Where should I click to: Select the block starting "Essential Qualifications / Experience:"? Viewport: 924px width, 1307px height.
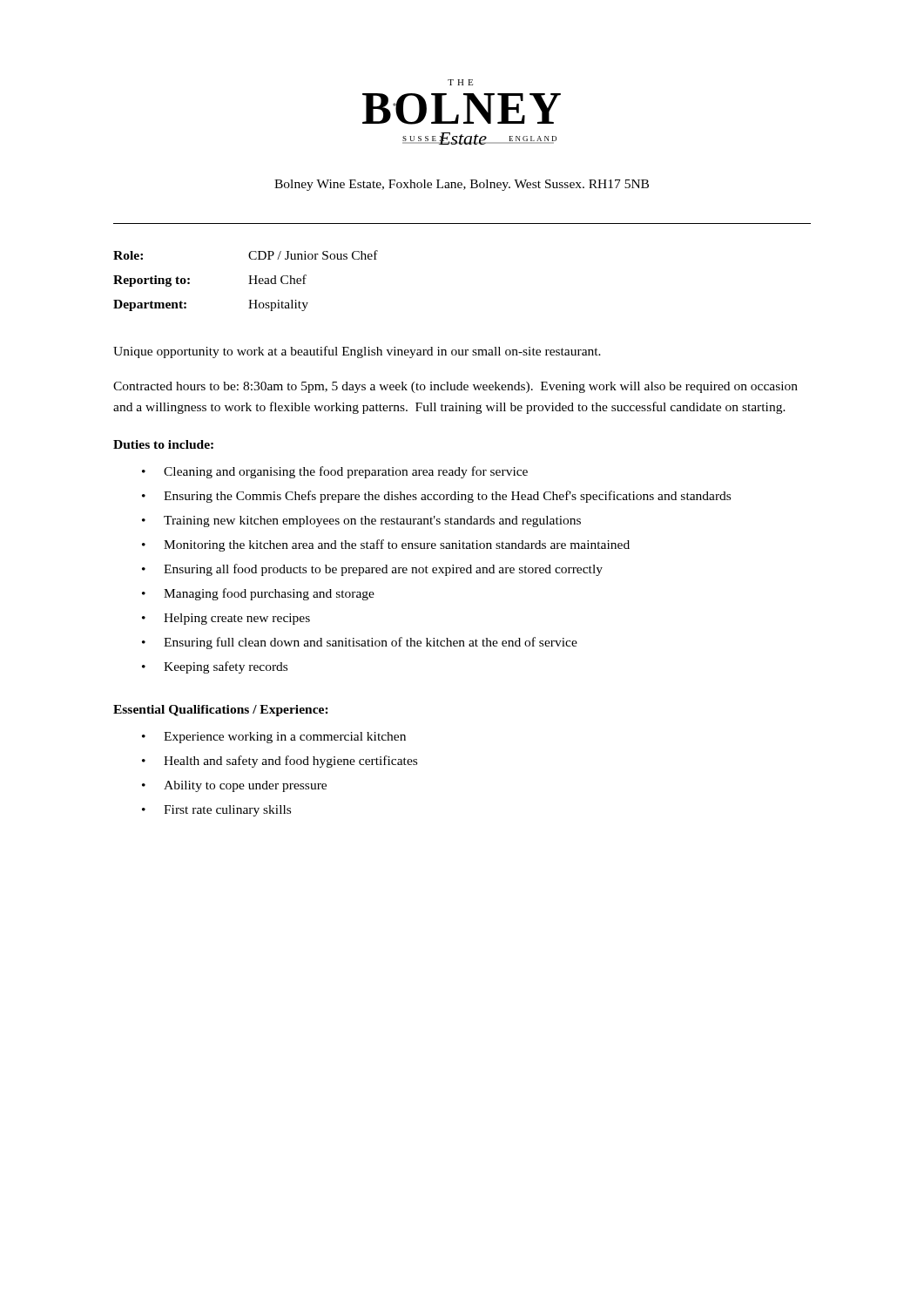pyautogui.click(x=221, y=709)
